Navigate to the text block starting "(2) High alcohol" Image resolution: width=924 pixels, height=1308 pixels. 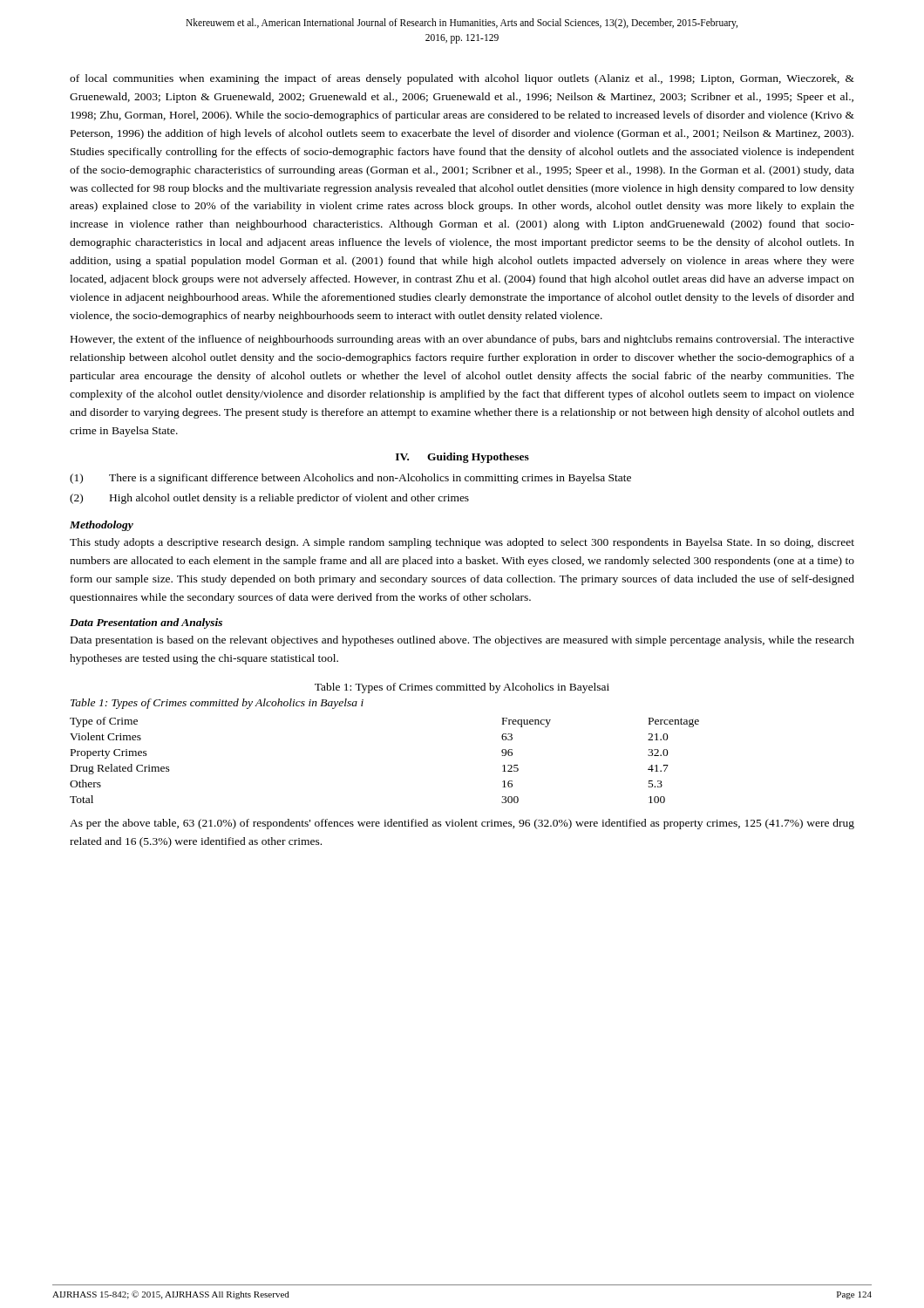[462, 499]
